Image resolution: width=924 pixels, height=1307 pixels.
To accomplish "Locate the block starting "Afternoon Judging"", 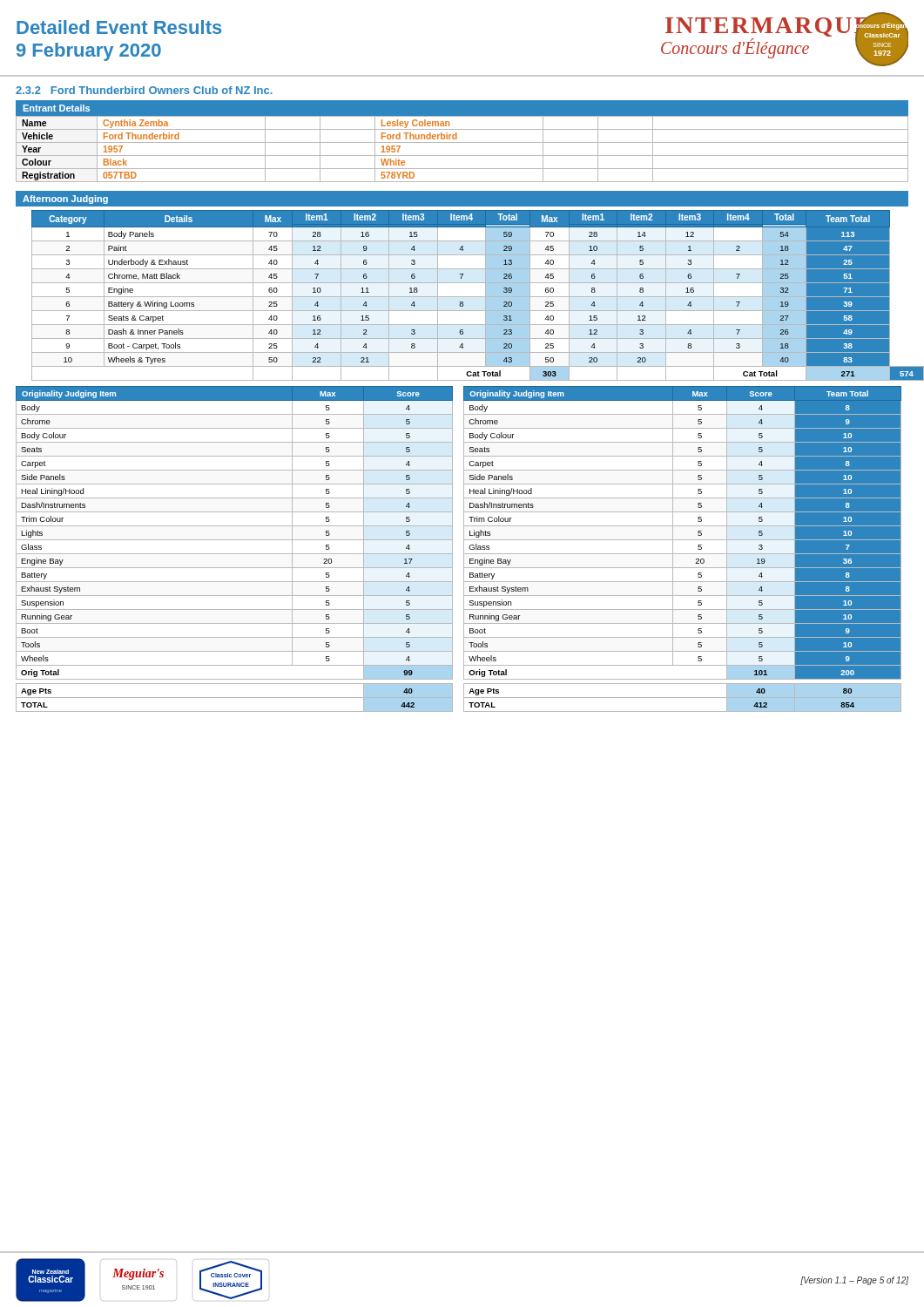I will [x=65, y=199].
